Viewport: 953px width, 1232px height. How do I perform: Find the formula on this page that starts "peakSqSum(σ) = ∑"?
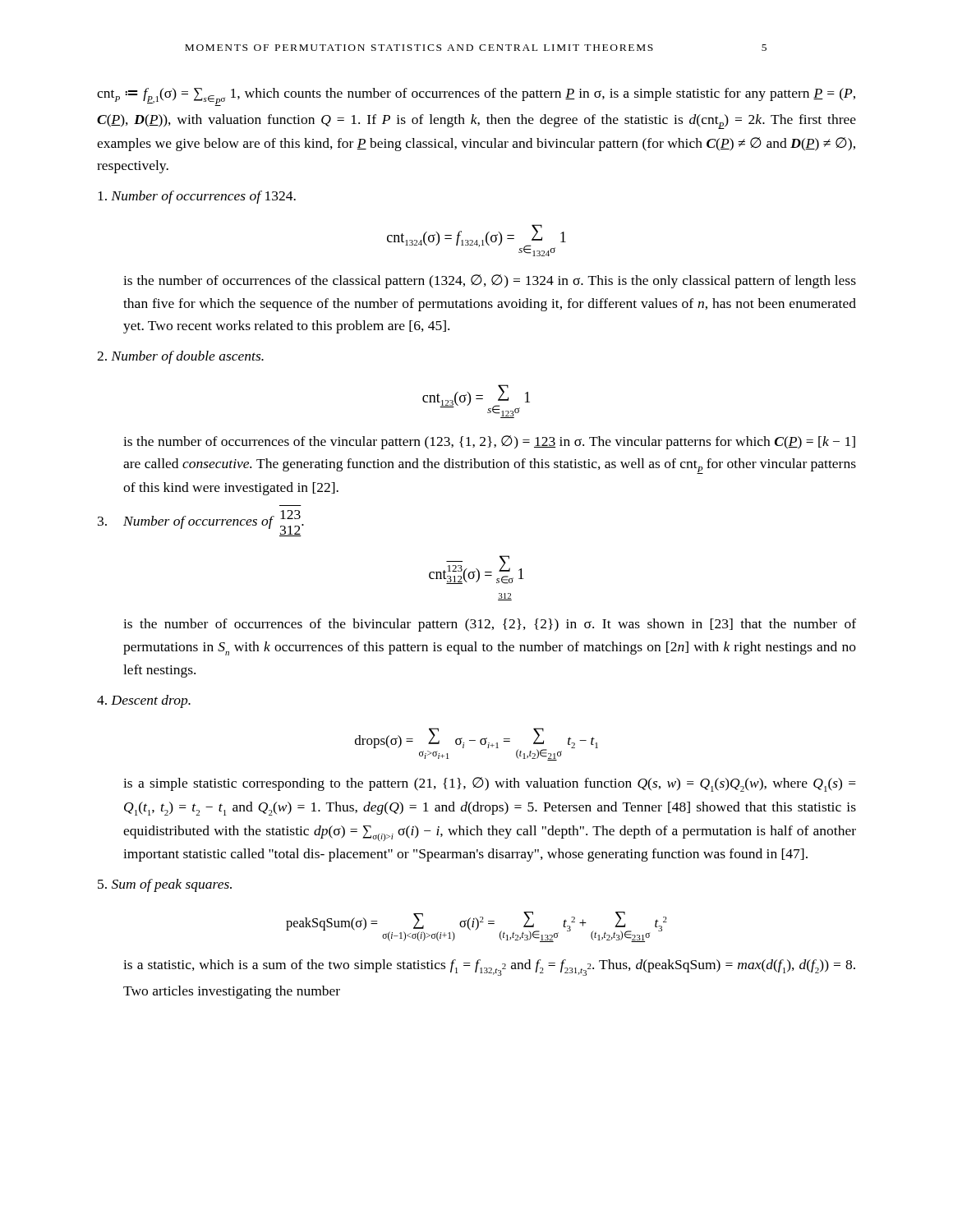click(x=476, y=925)
